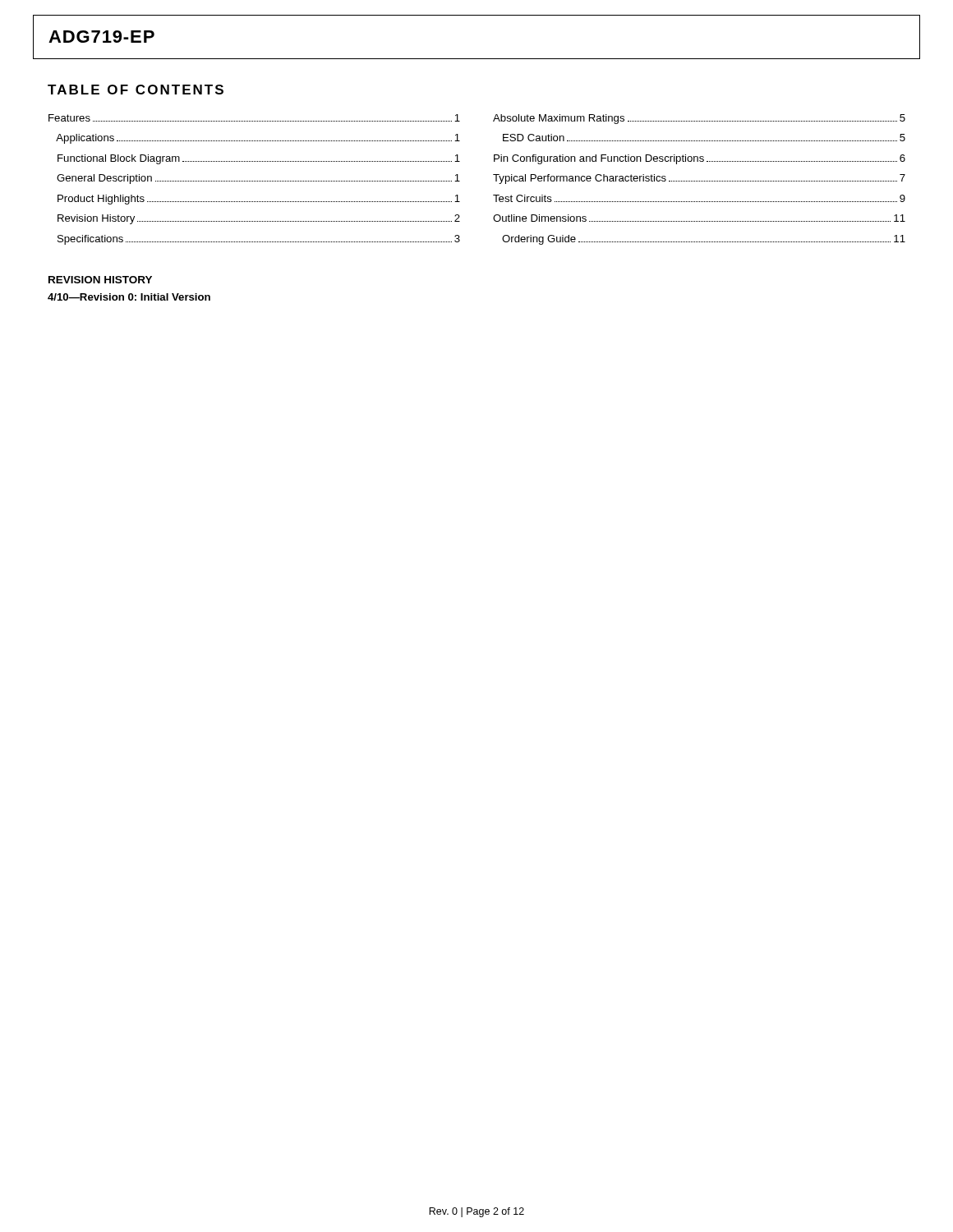Select the passage starting "Outline Dimensions 11"
This screenshot has width=953, height=1232.
coord(699,219)
